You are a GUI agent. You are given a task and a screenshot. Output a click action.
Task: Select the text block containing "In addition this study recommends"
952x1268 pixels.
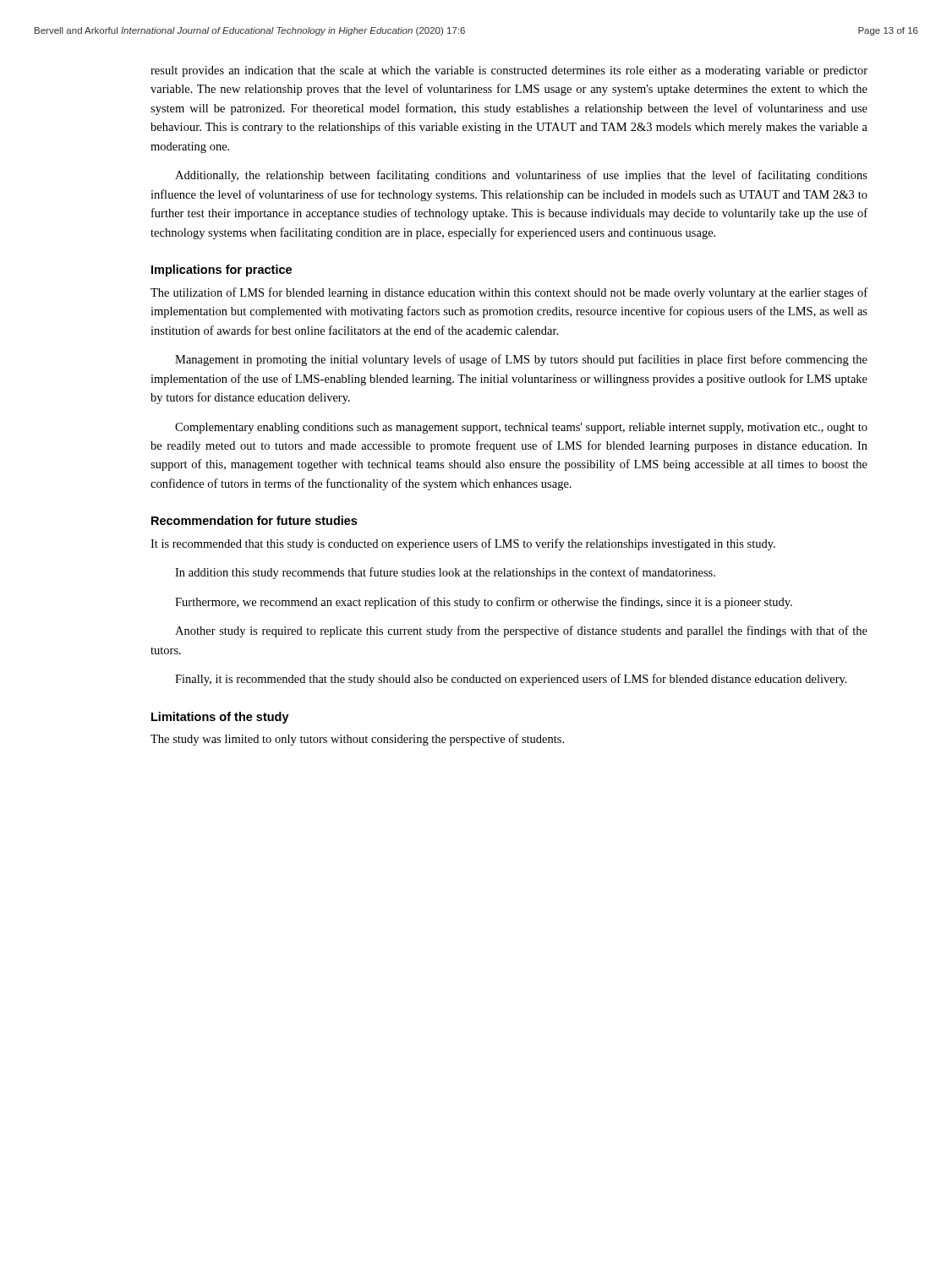509,573
